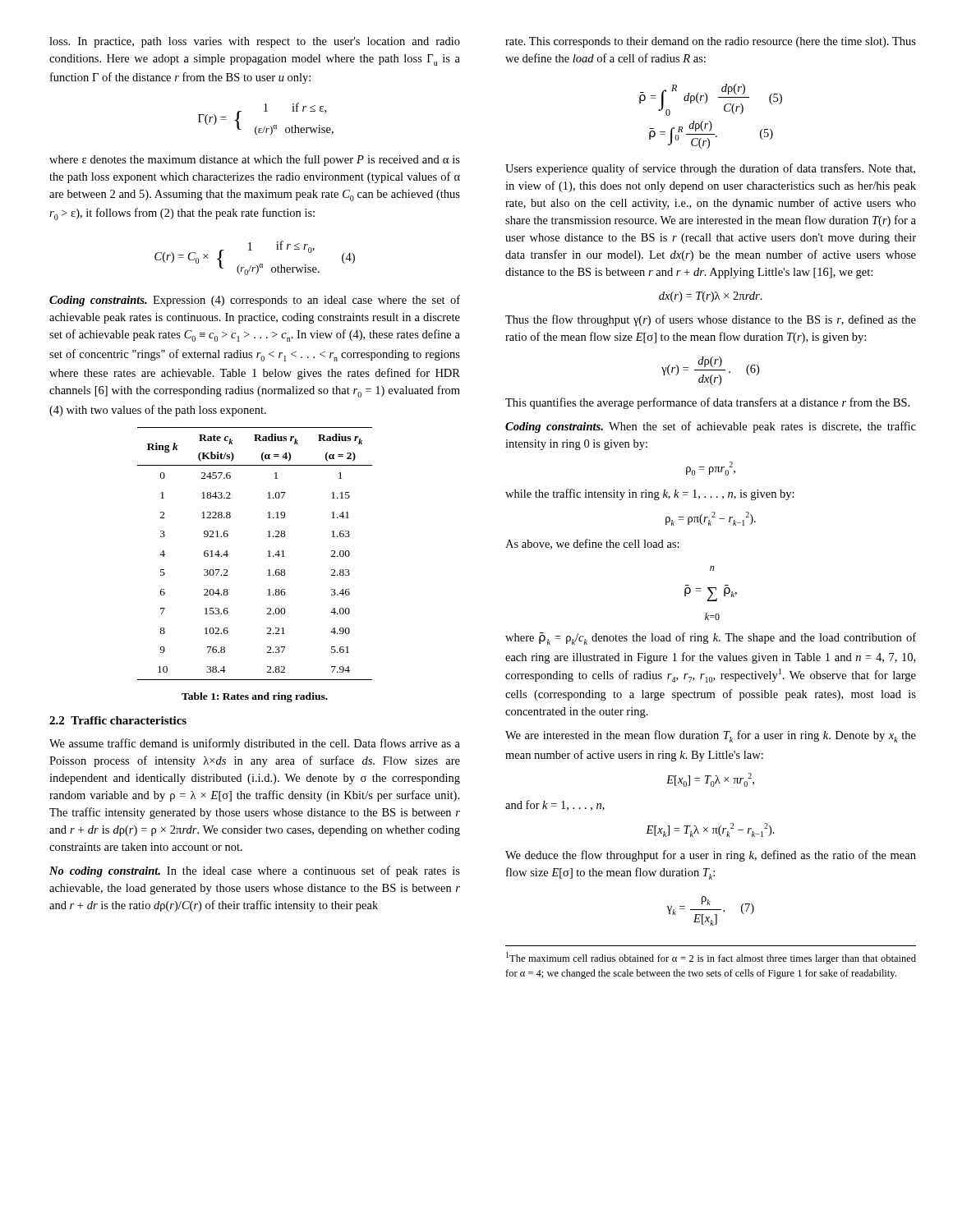Find the text block containing "As above, we"
The height and width of the screenshot is (1232, 953).
pos(592,544)
